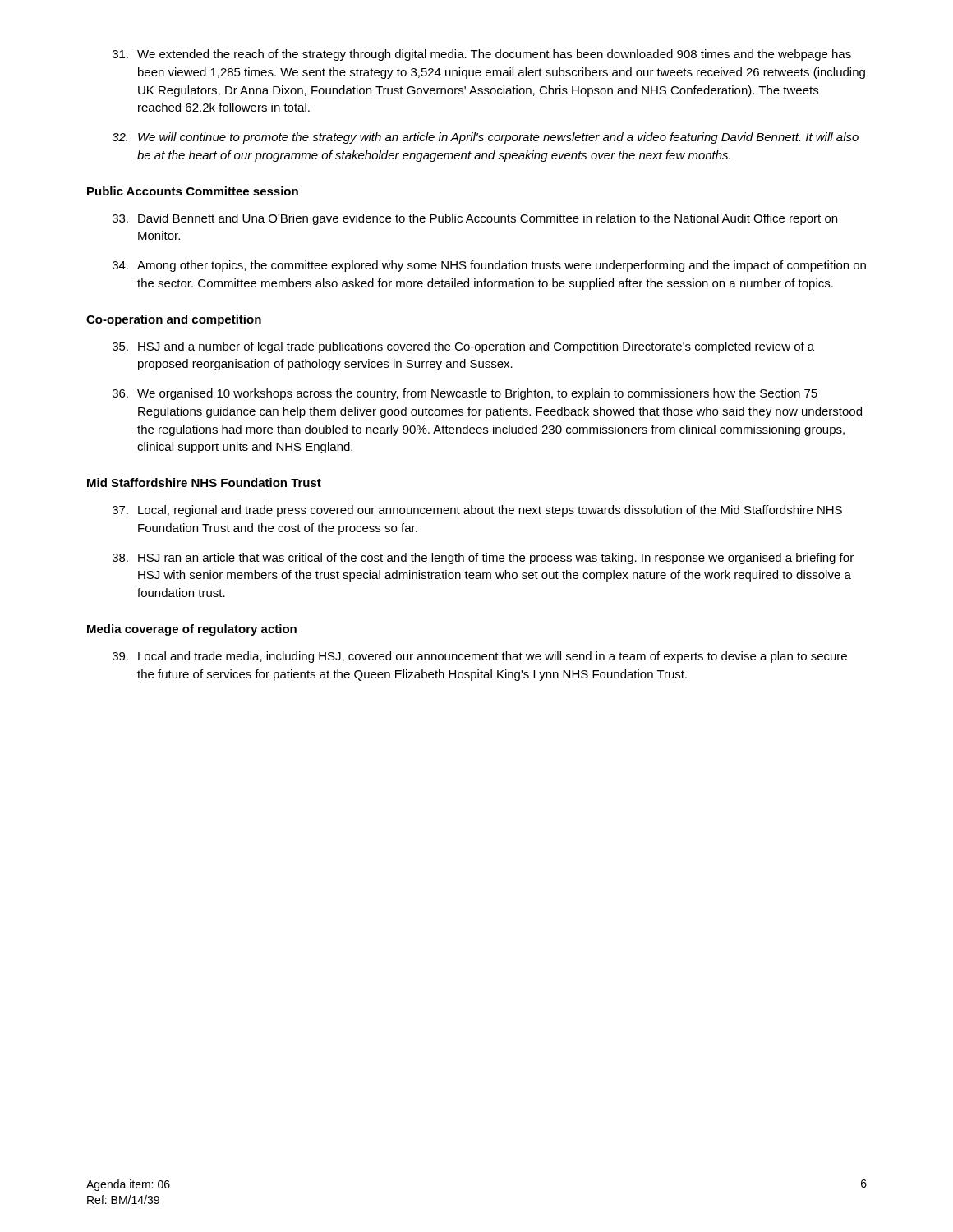Viewport: 953px width, 1232px height.
Task: Click the passage that begins "39. Local and trade media, including HSJ, covered"
Action: point(476,665)
